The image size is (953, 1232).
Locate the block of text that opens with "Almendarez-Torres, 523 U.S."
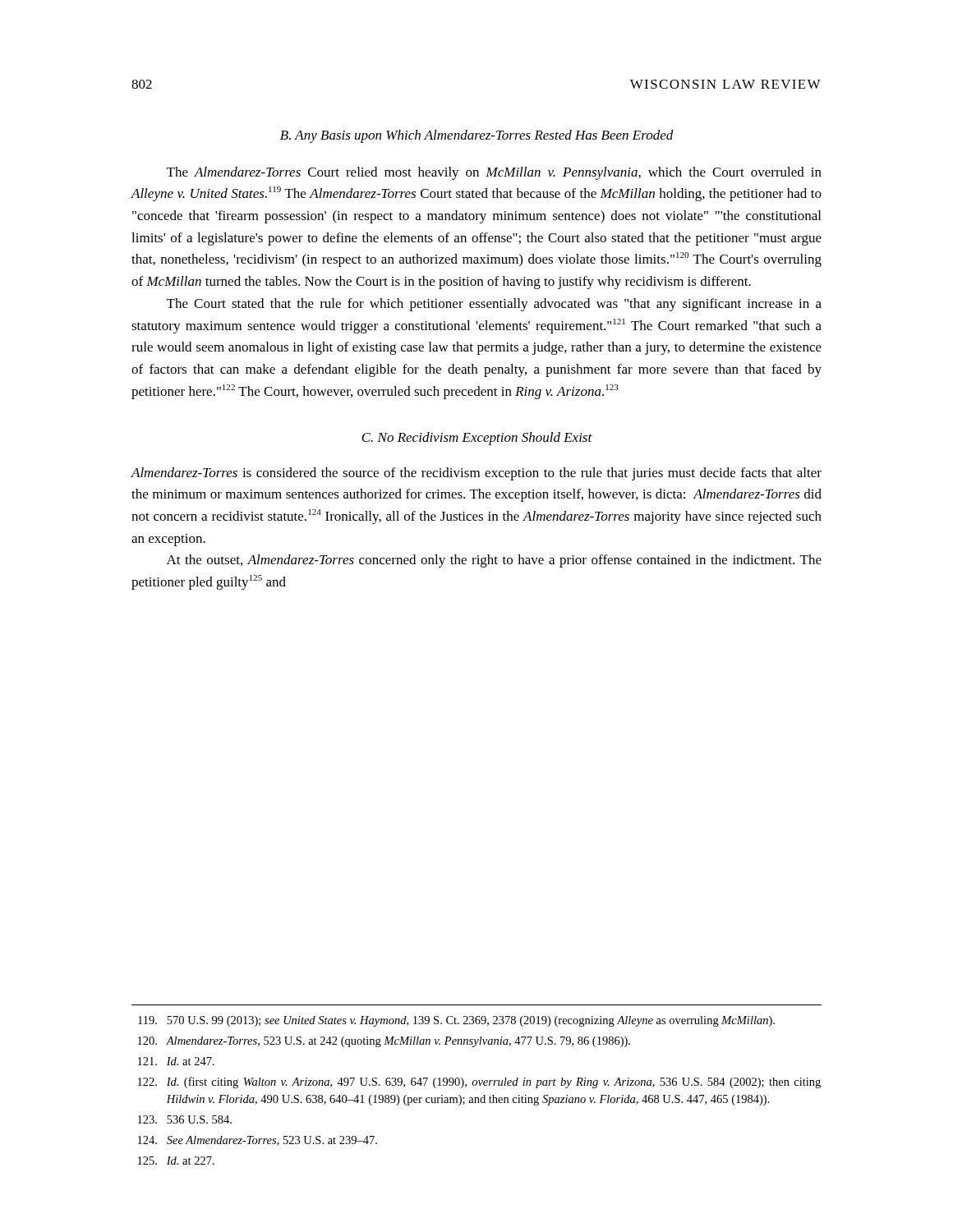pyautogui.click(x=476, y=1041)
